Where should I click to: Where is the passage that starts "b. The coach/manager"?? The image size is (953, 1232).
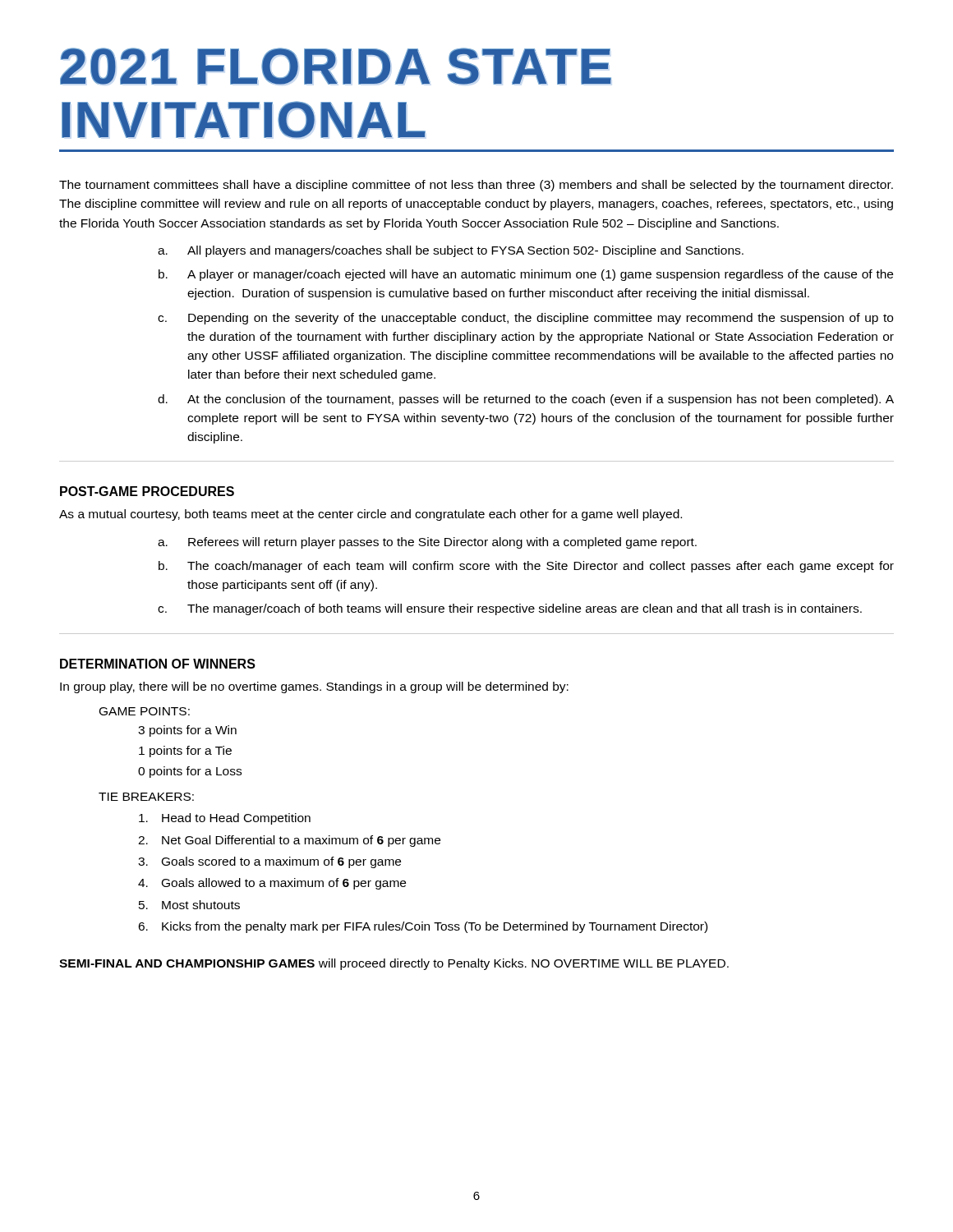(x=526, y=575)
